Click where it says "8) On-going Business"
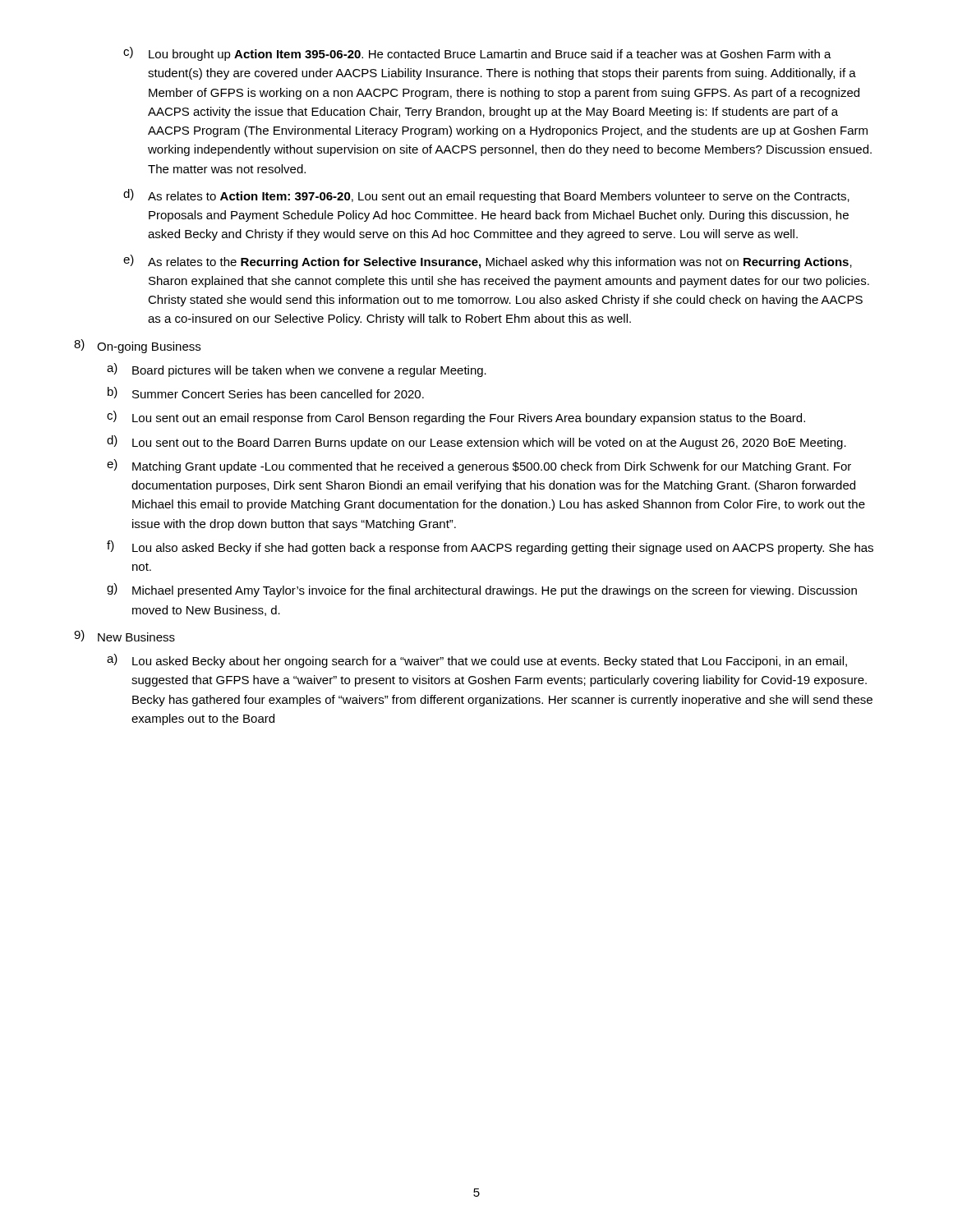The height and width of the screenshot is (1232, 953). coord(137,346)
